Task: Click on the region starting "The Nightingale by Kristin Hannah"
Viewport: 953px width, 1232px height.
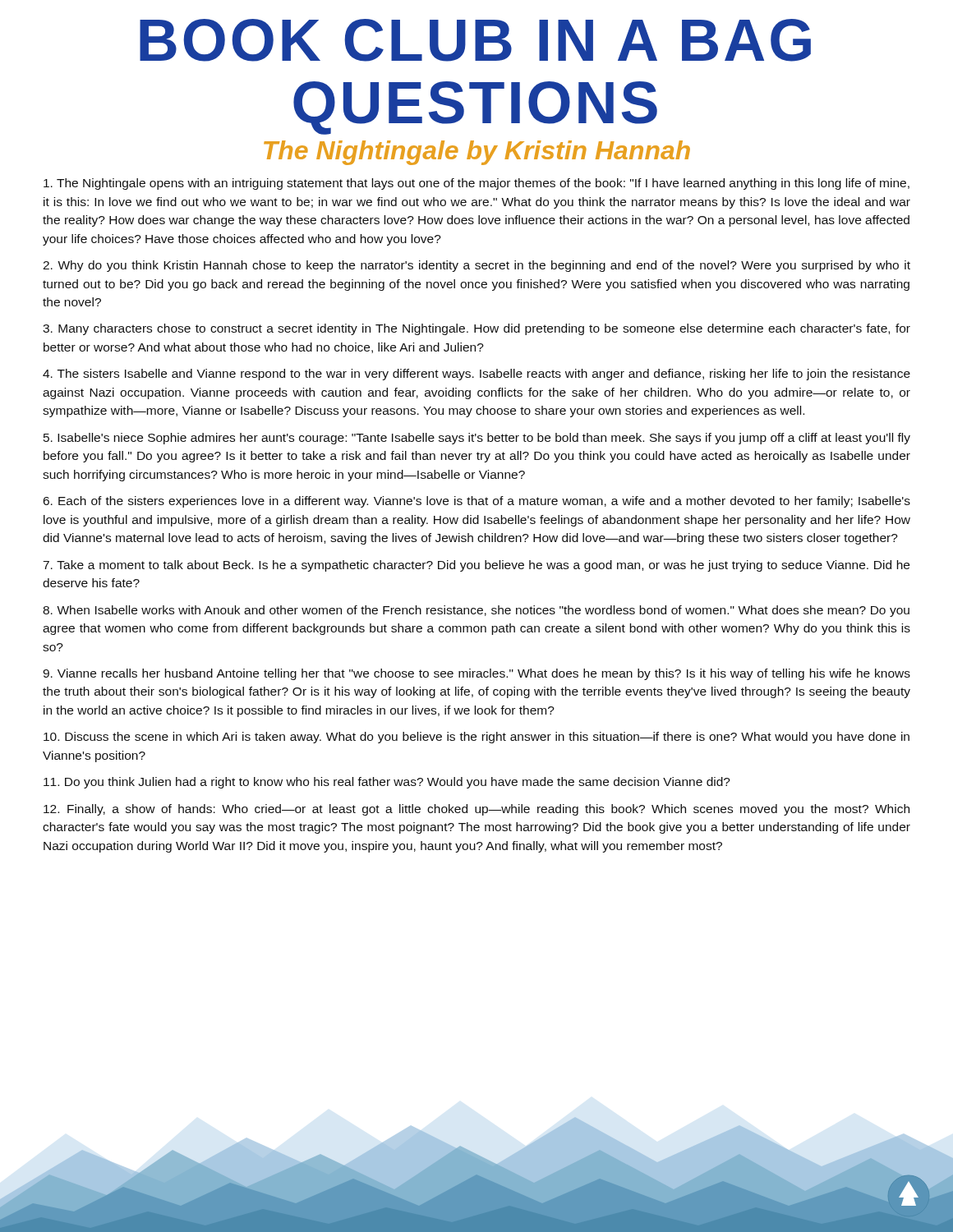Action: (x=476, y=151)
